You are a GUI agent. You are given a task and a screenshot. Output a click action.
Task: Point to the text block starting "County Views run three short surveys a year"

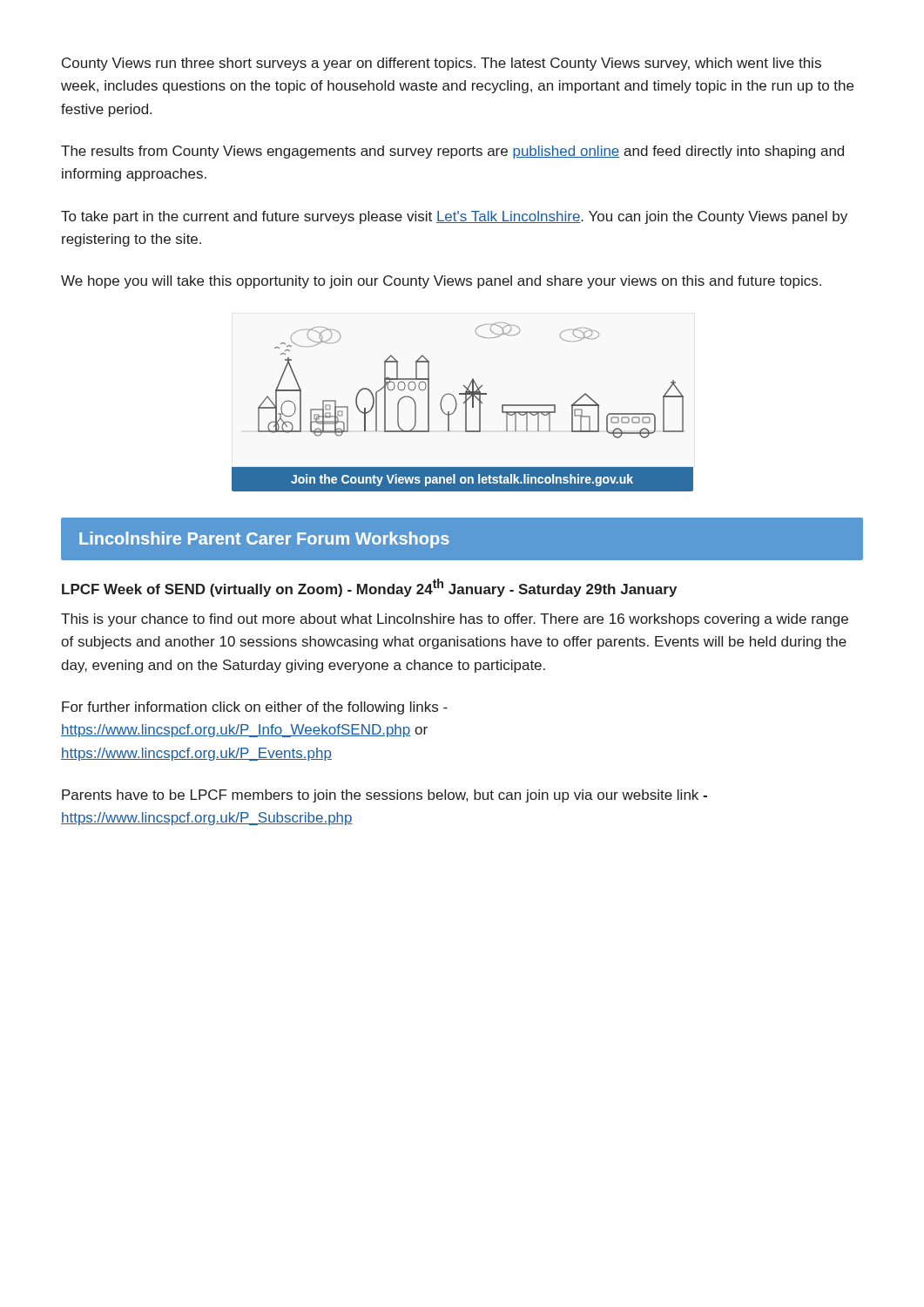(x=458, y=86)
